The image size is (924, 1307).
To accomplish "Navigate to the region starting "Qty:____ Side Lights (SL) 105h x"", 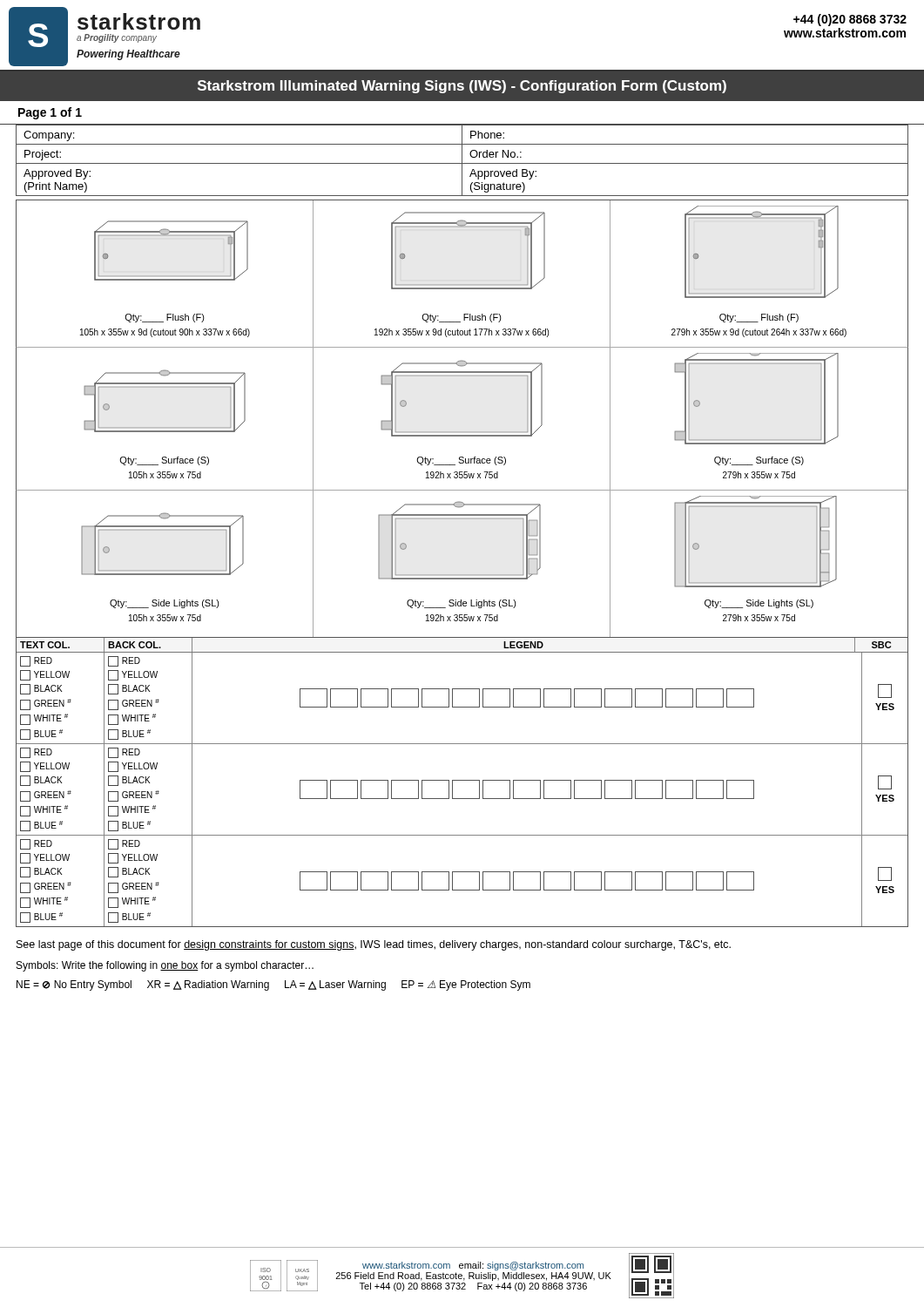I will (165, 610).
